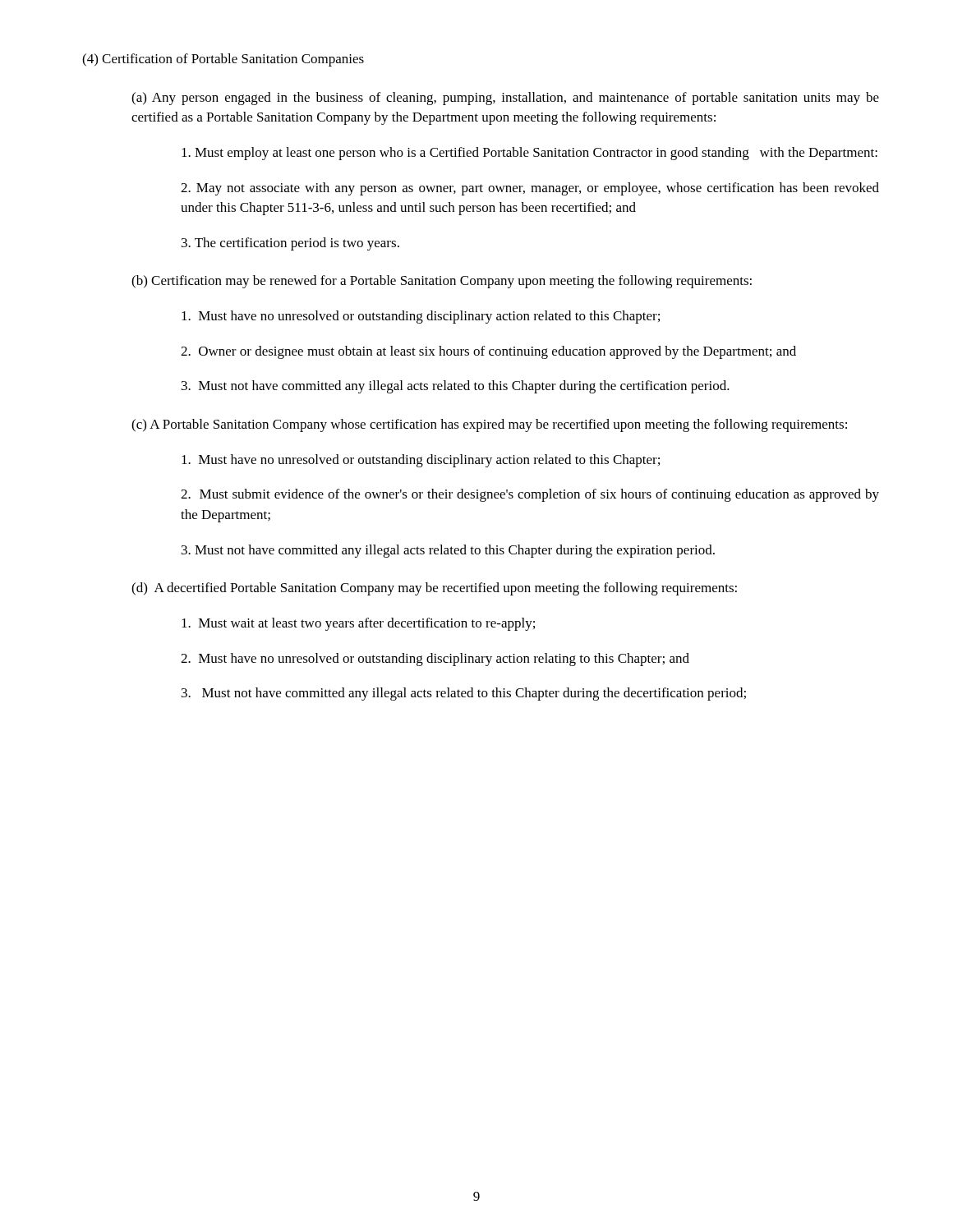This screenshot has height=1232, width=953.
Task: Select the list item with the text "3. The certification period is two years."
Action: coord(290,243)
